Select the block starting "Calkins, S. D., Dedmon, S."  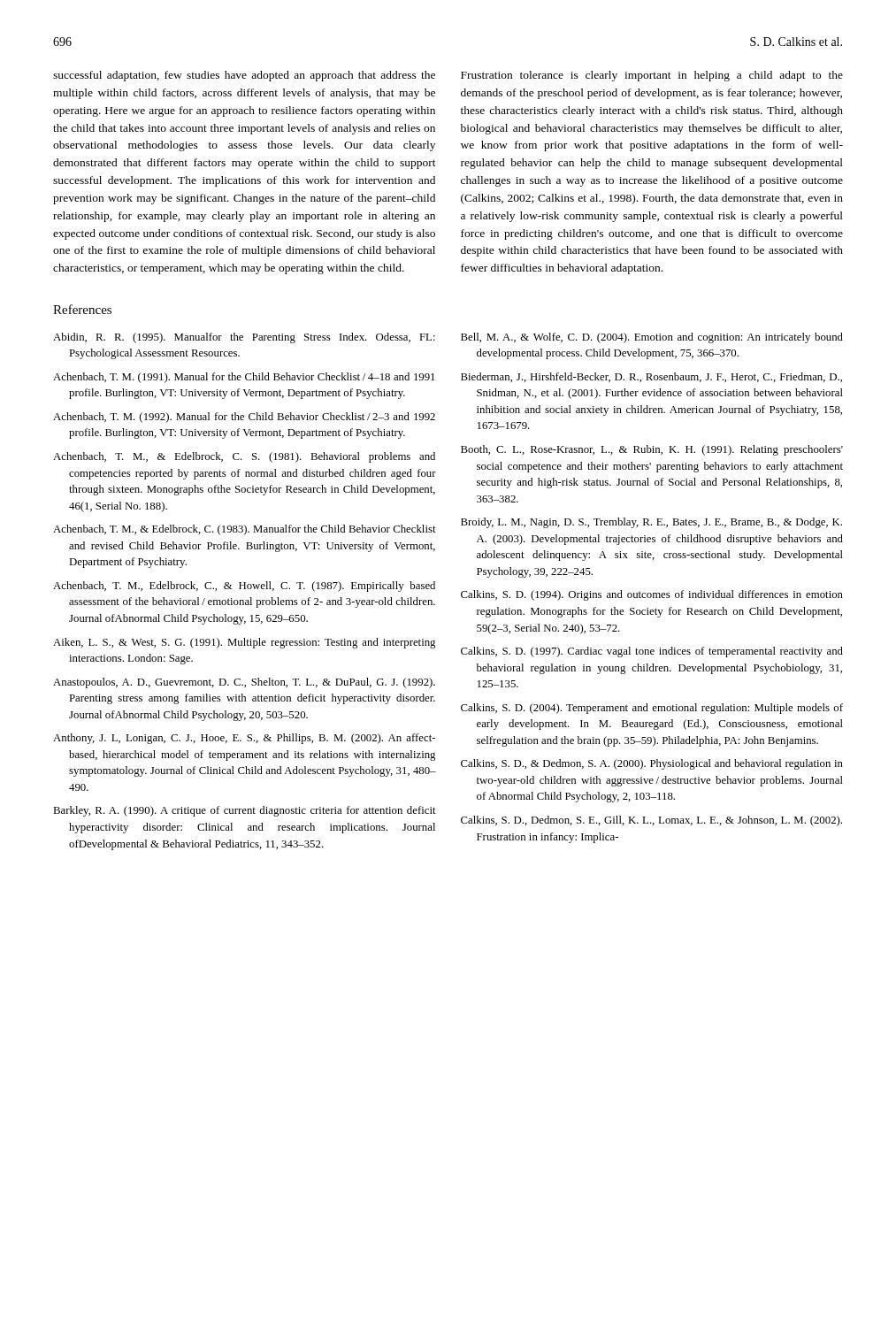pos(652,828)
